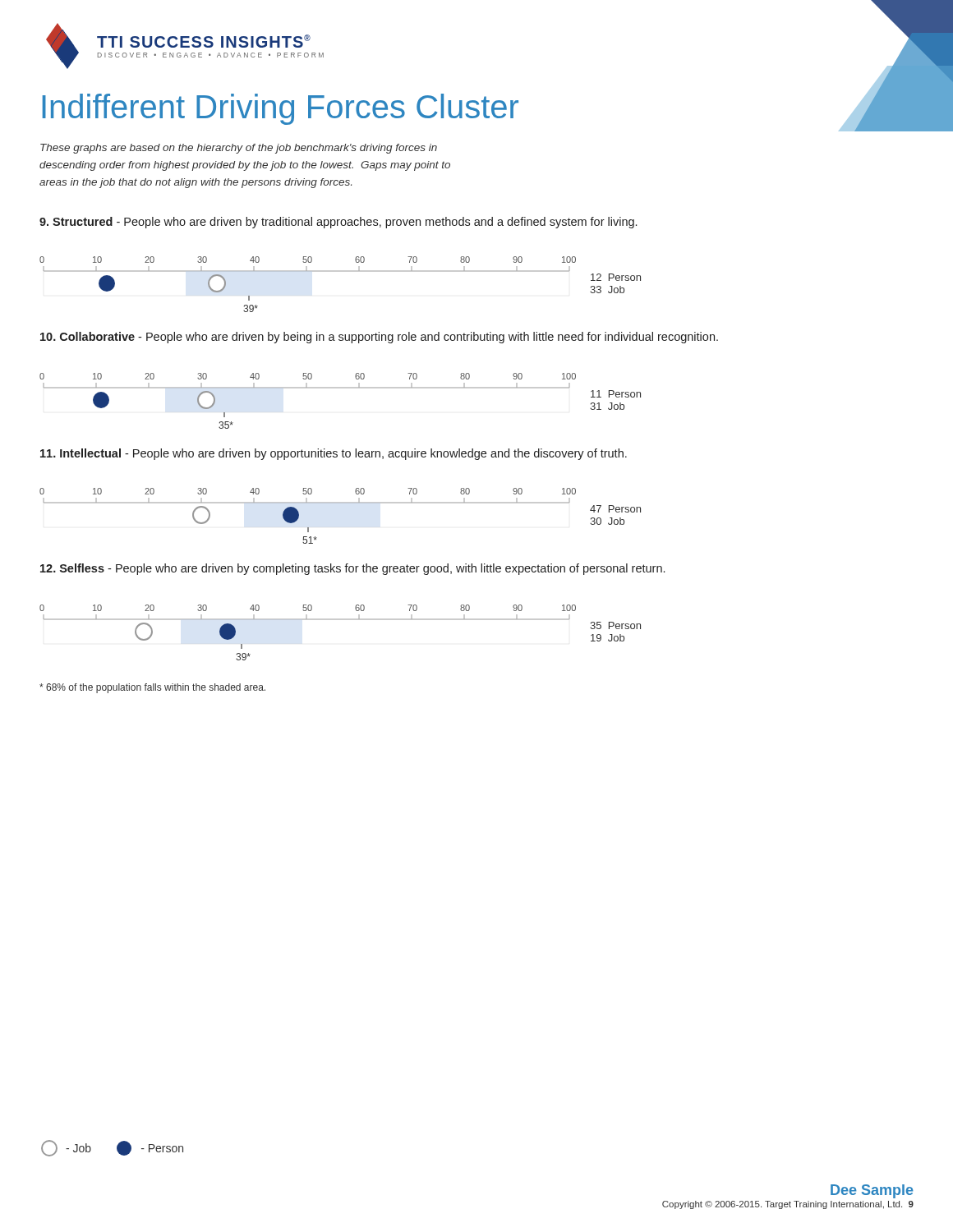The width and height of the screenshot is (953, 1232).
Task: Locate the section header that reads "11. Intellectual - People who are driven by"
Action: click(x=333, y=453)
